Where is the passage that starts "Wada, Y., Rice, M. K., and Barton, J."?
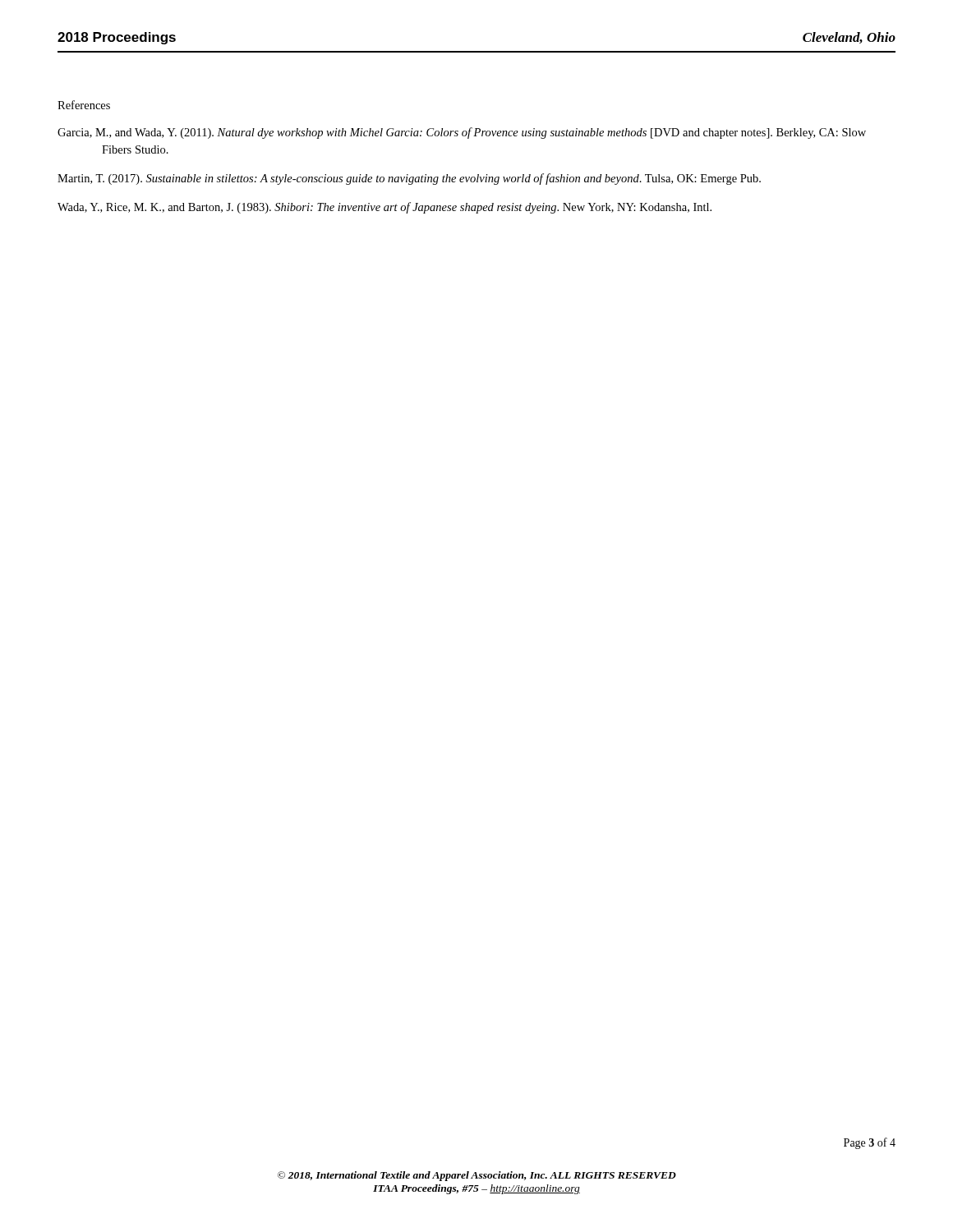The image size is (953, 1232). coord(385,207)
